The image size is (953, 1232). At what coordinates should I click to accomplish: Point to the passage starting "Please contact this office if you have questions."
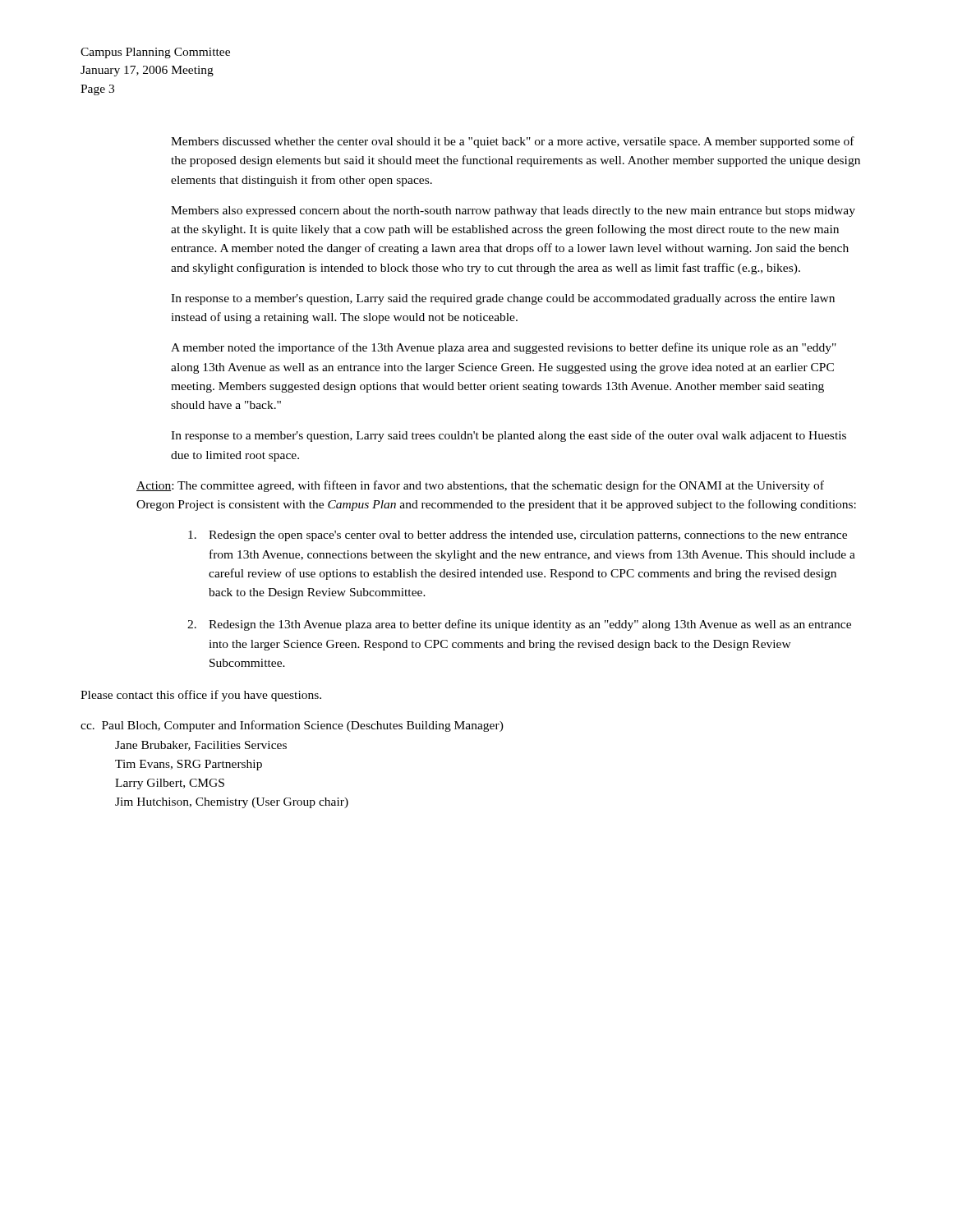(201, 696)
